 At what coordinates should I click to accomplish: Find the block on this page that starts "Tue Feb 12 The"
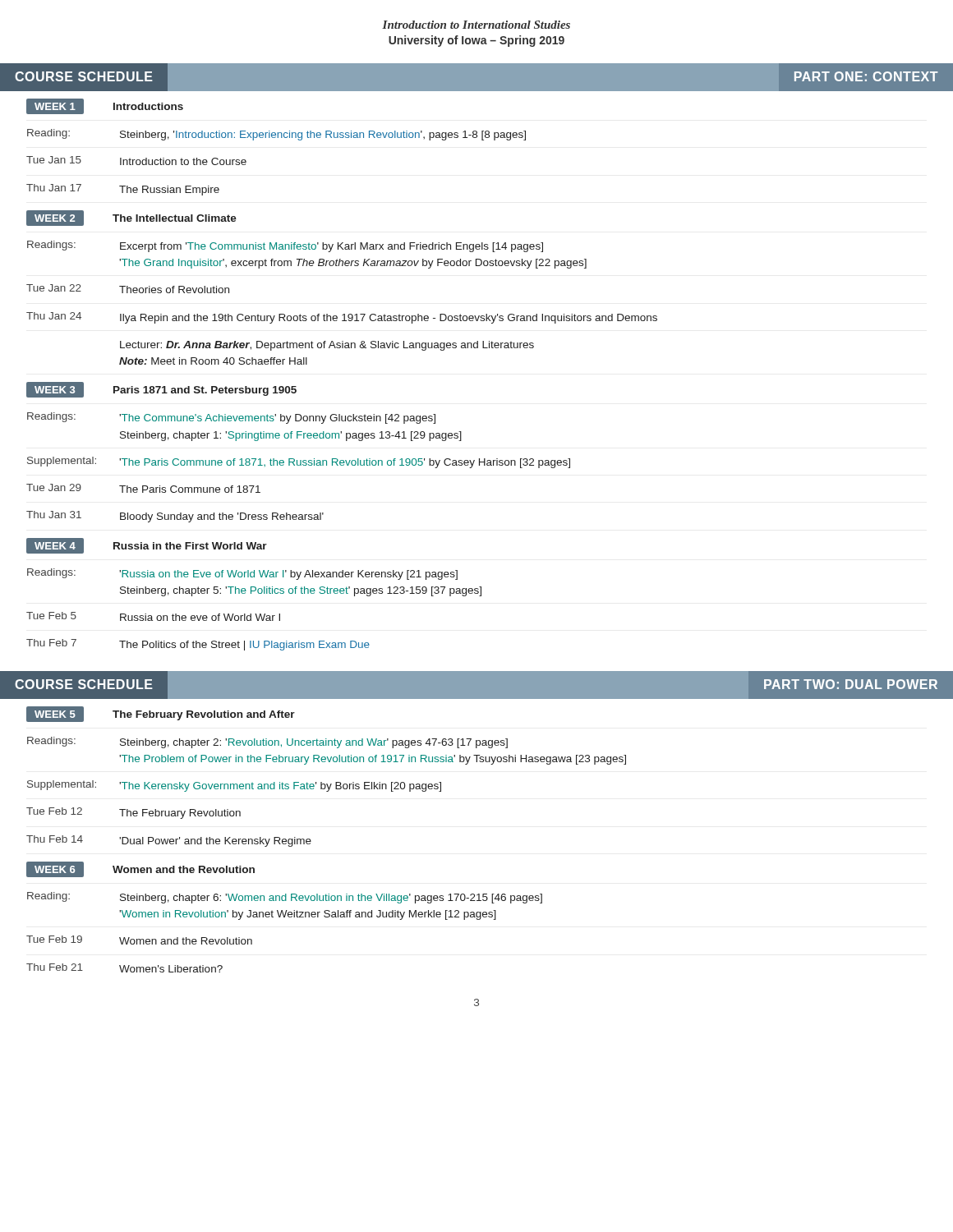134,813
